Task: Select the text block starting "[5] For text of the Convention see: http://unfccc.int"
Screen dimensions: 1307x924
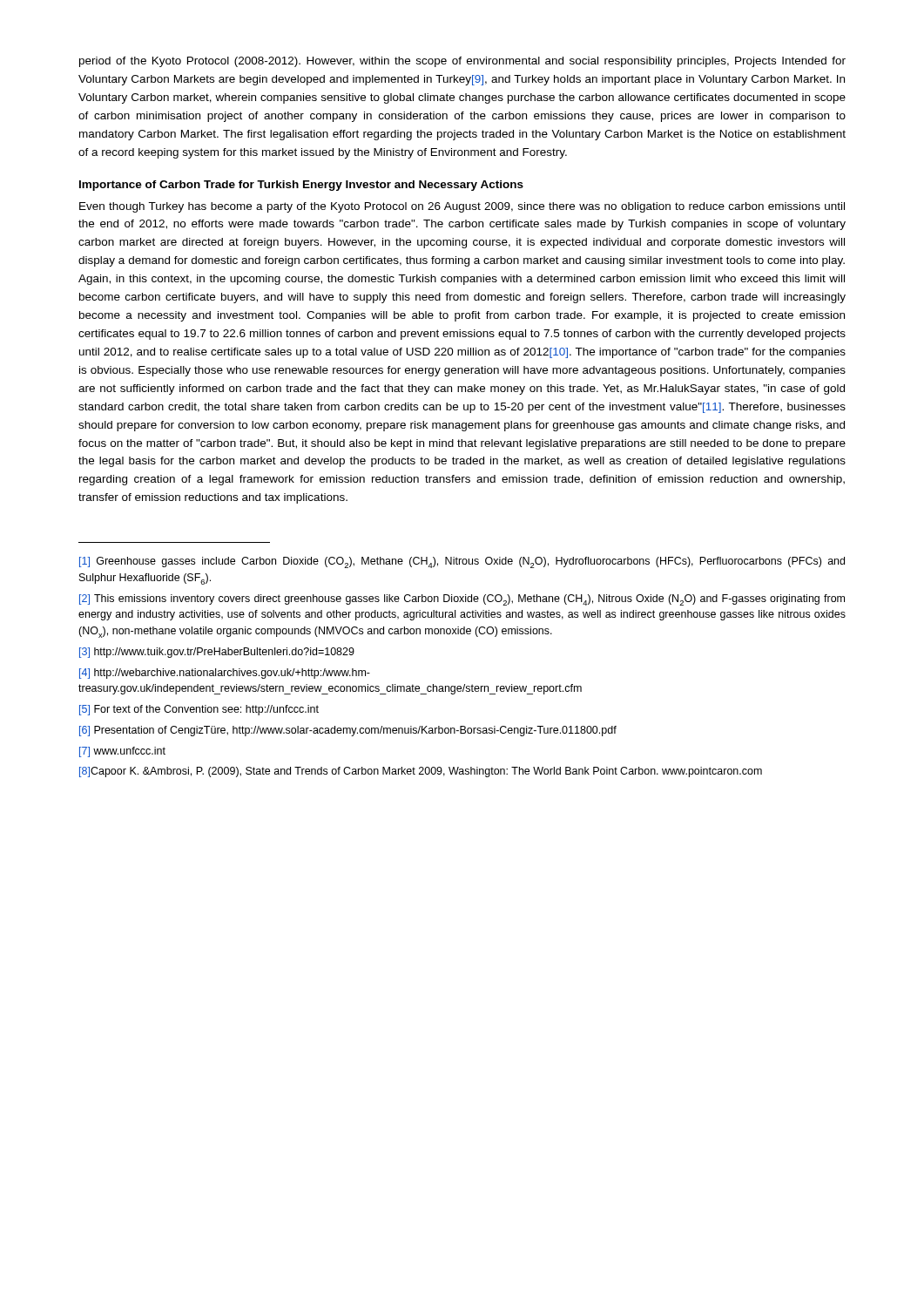Action: (198, 709)
